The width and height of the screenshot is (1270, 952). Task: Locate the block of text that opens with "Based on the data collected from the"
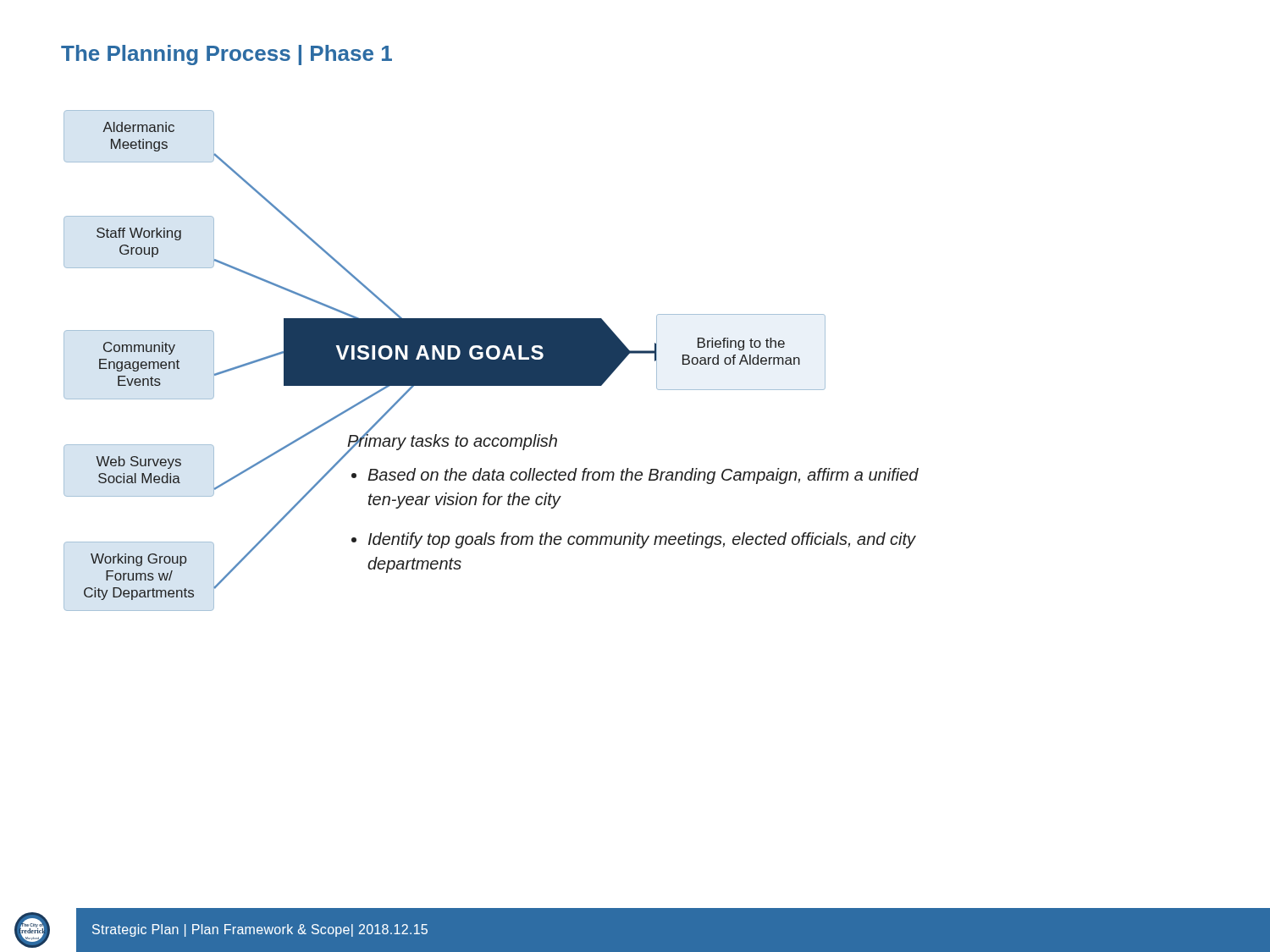643,487
